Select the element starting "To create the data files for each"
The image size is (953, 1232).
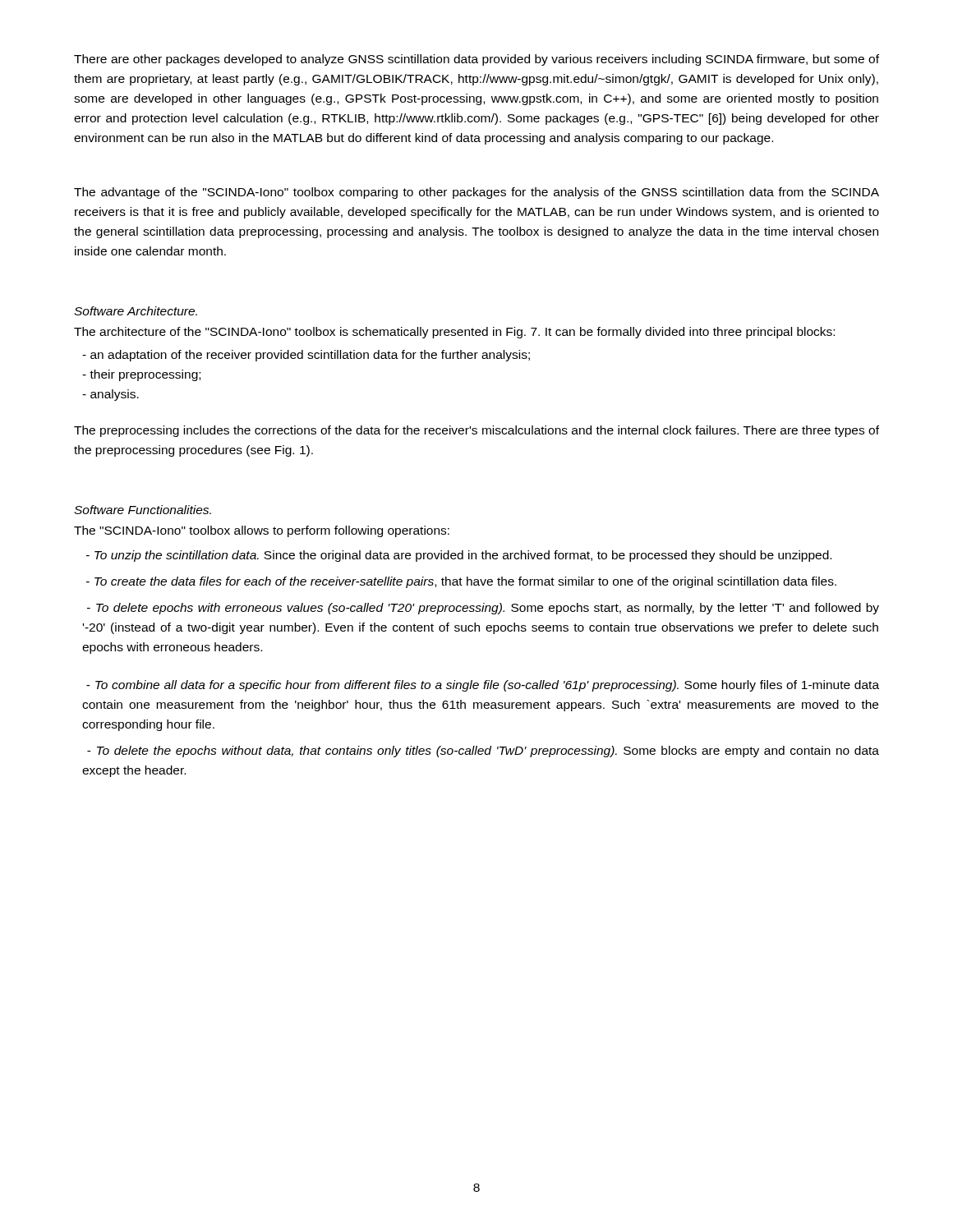[460, 581]
